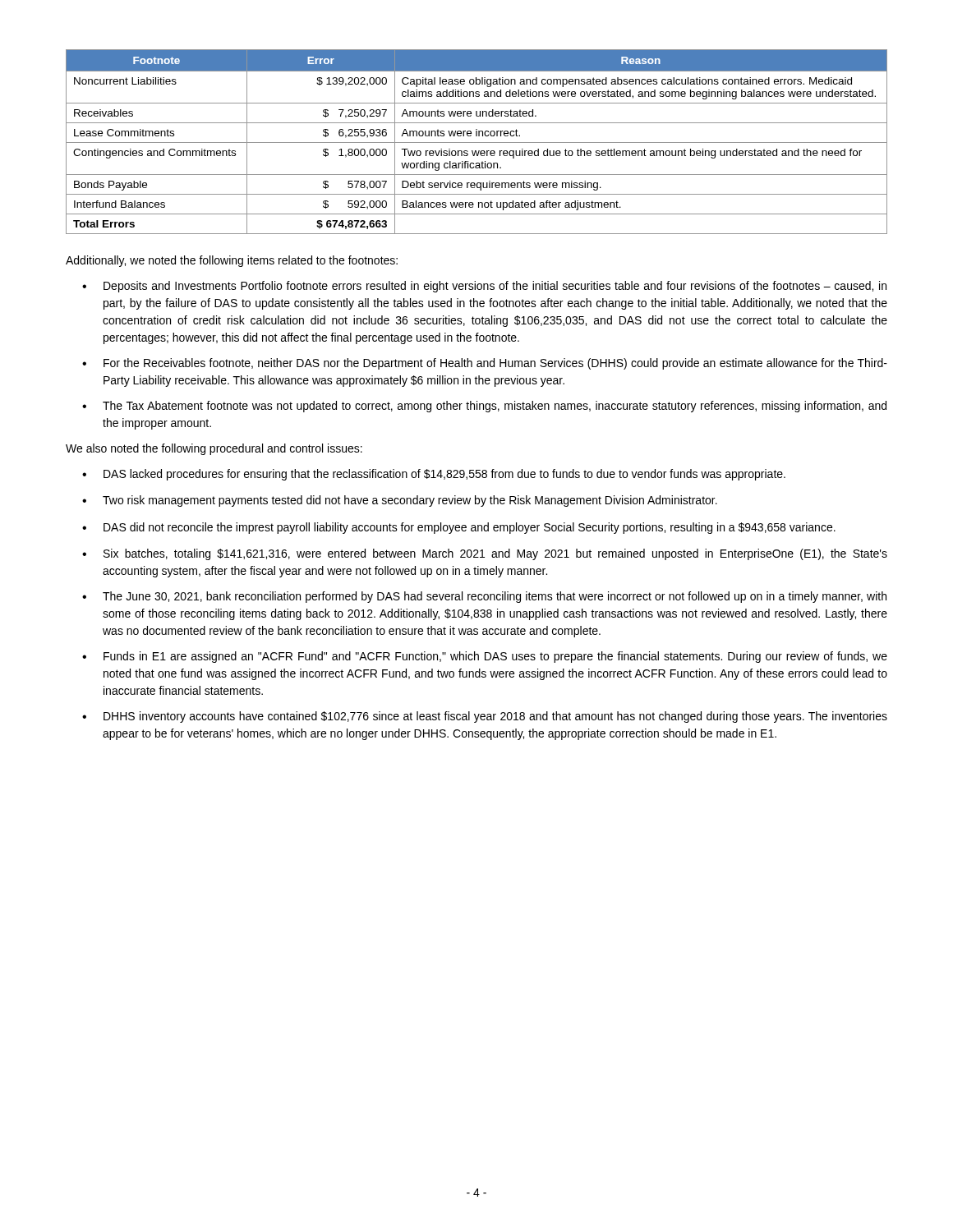Locate the region starting "We also noted the following procedural"
This screenshot has width=953, height=1232.
tap(214, 448)
